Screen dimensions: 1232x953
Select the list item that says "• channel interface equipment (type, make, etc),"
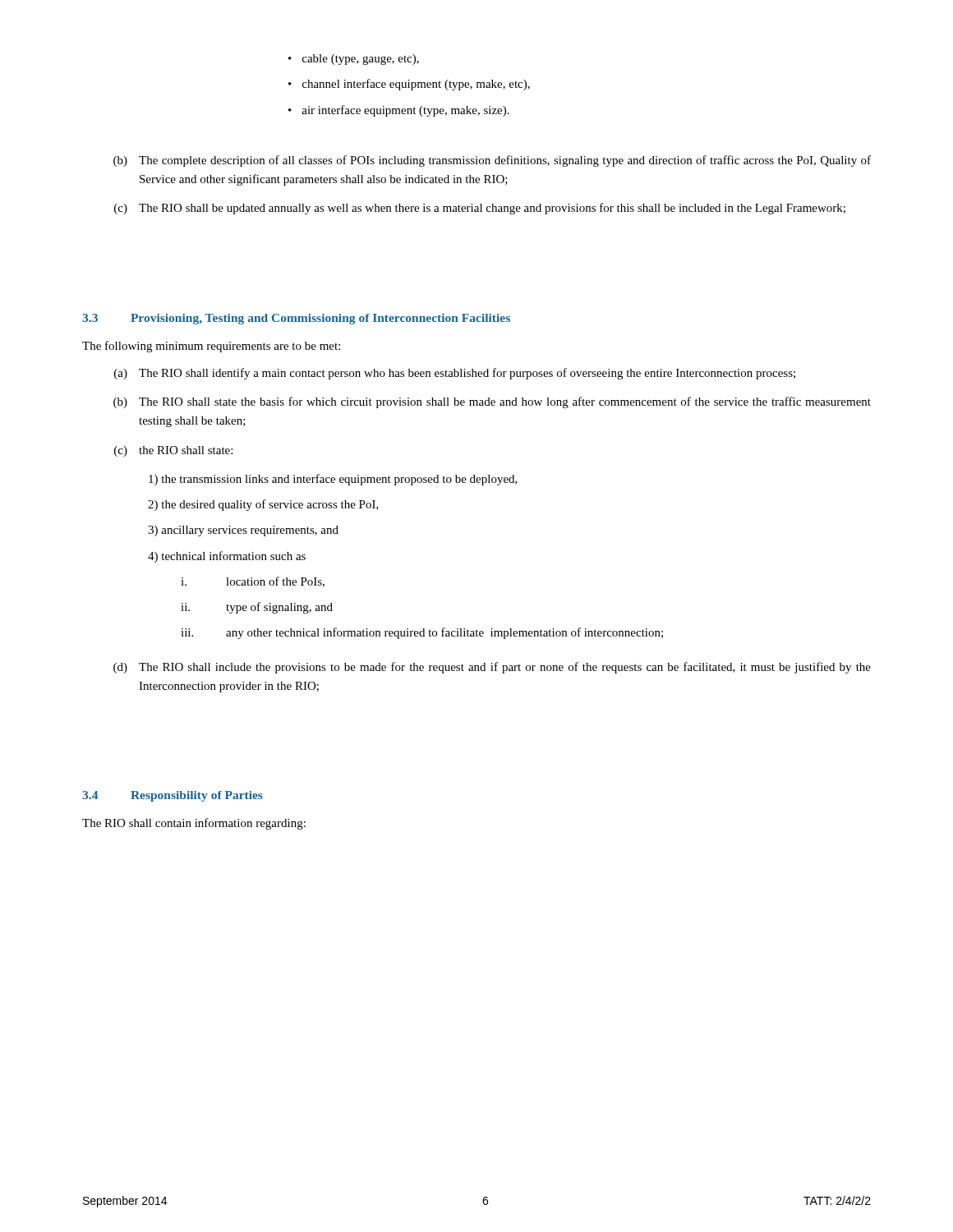409,84
